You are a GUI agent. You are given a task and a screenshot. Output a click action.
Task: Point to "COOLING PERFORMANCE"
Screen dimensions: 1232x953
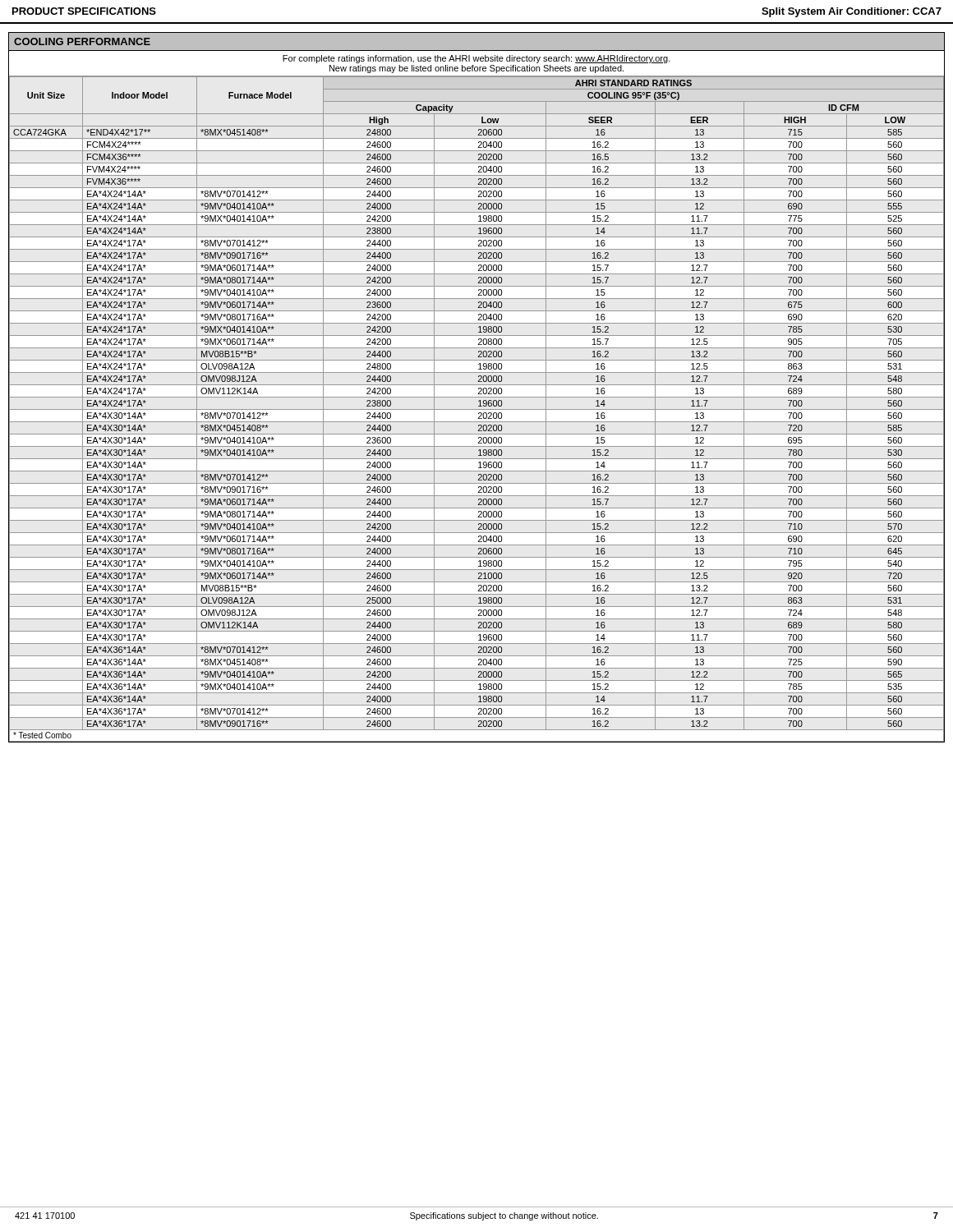[x=82, y=42]
